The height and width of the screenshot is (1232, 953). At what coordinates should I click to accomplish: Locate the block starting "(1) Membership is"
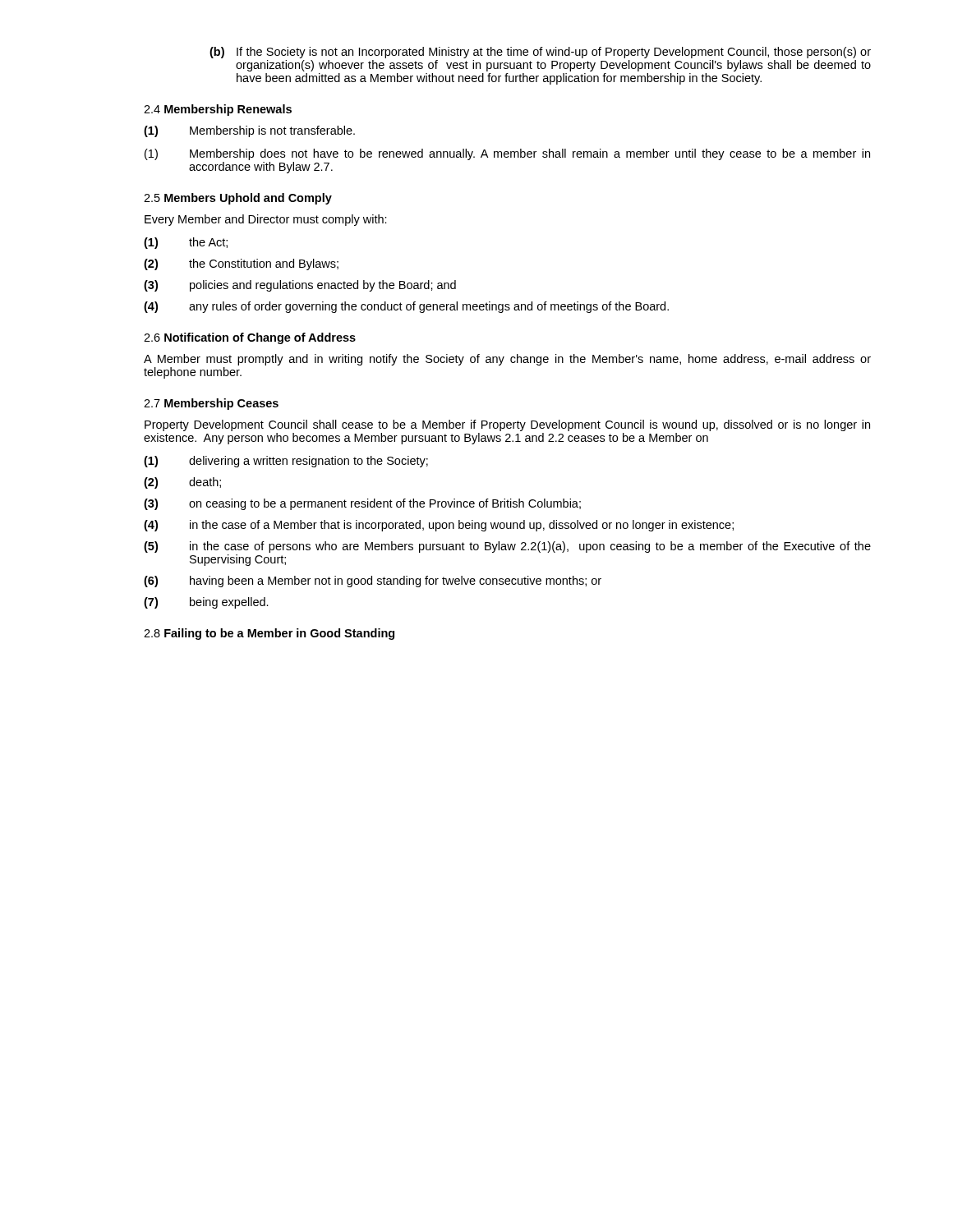tap(249, 131)
